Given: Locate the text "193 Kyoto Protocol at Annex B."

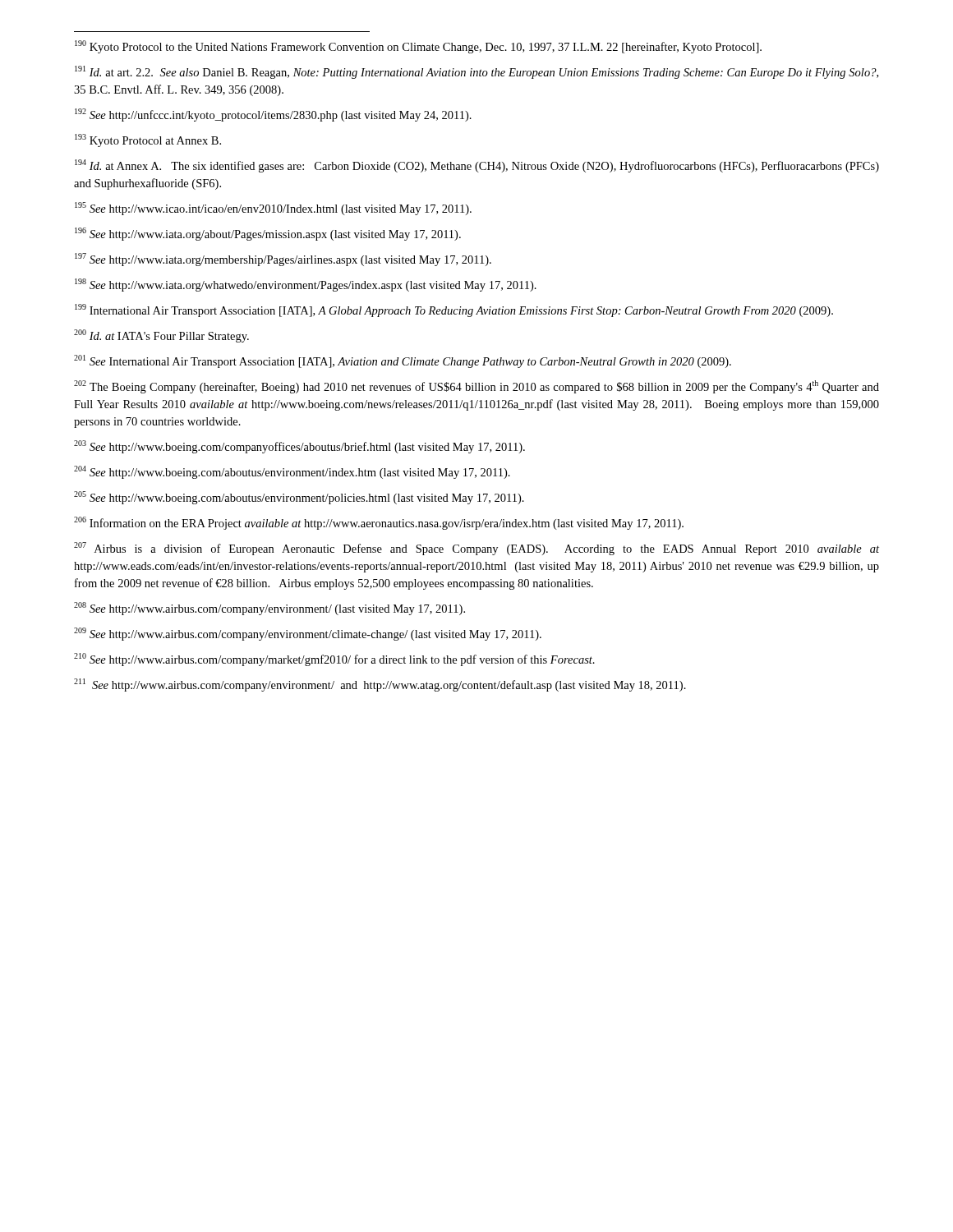Looking at the screenshot, I should click(x=148, y=140).
